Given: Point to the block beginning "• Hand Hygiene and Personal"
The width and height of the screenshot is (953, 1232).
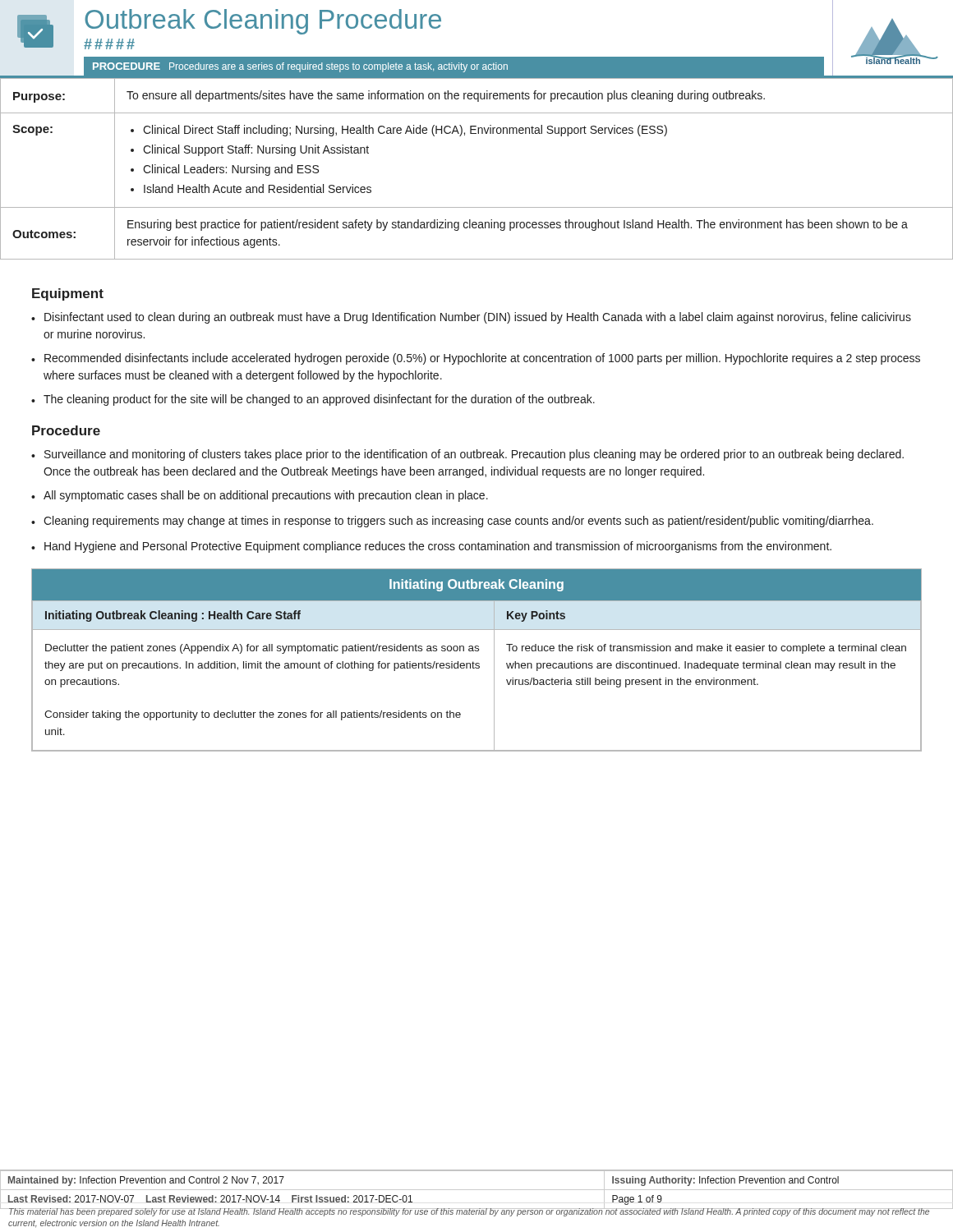Looking at the screenshot, I should 432,548.
